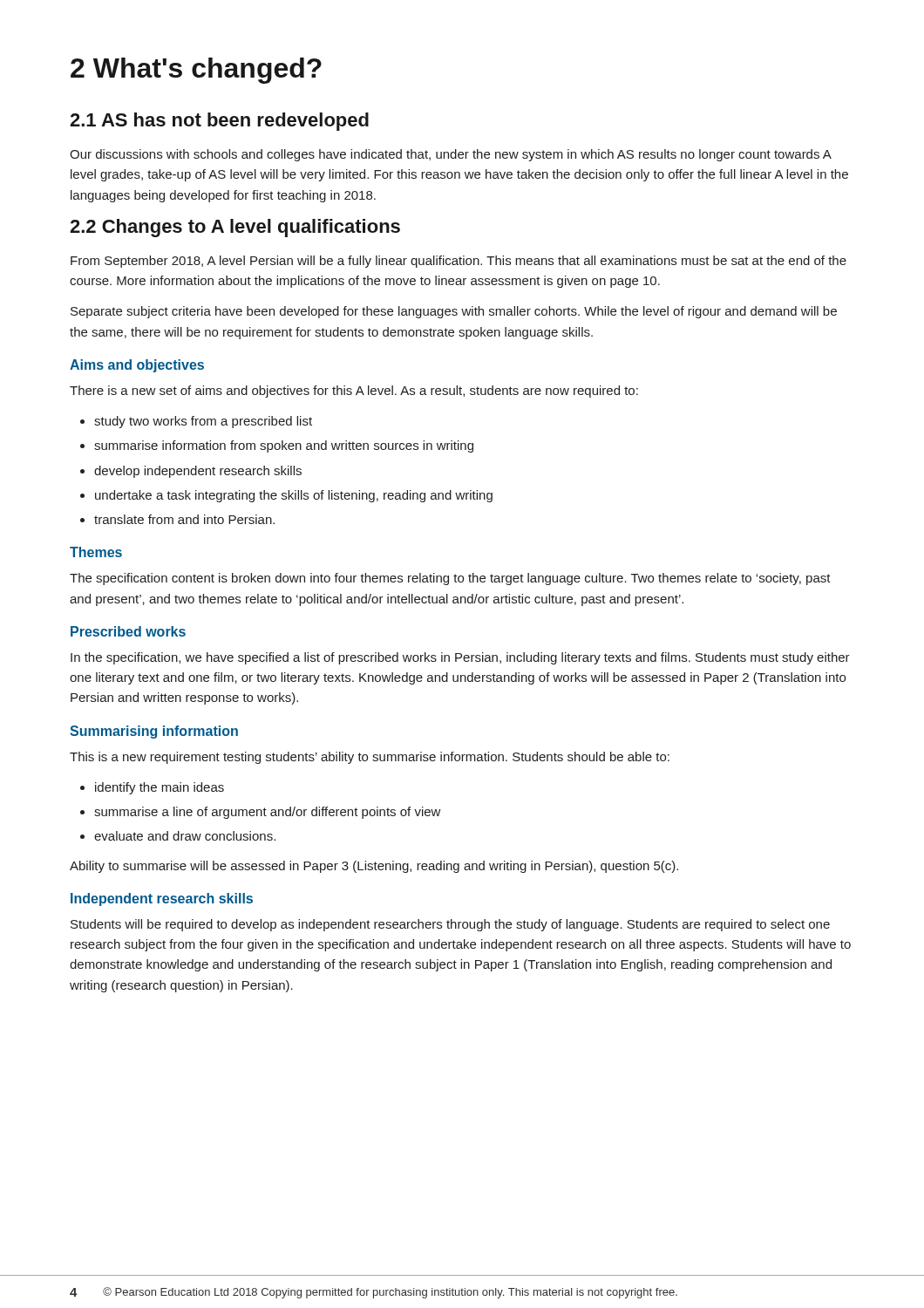Point to the text block starting "Independent research skills"
This screenshot has height=1308, width=924.
coord(162,899)
